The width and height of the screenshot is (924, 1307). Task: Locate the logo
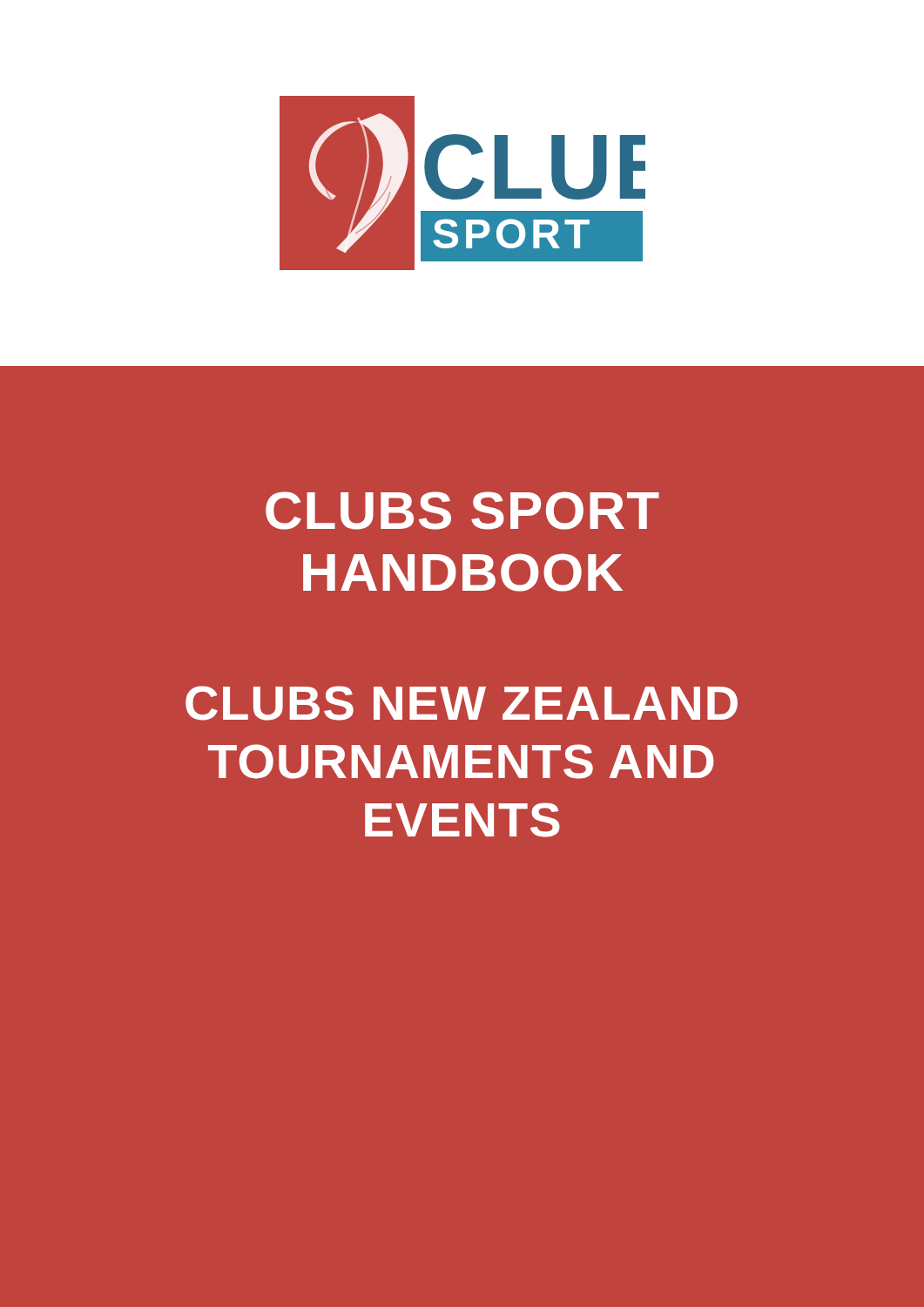point(462,183)
